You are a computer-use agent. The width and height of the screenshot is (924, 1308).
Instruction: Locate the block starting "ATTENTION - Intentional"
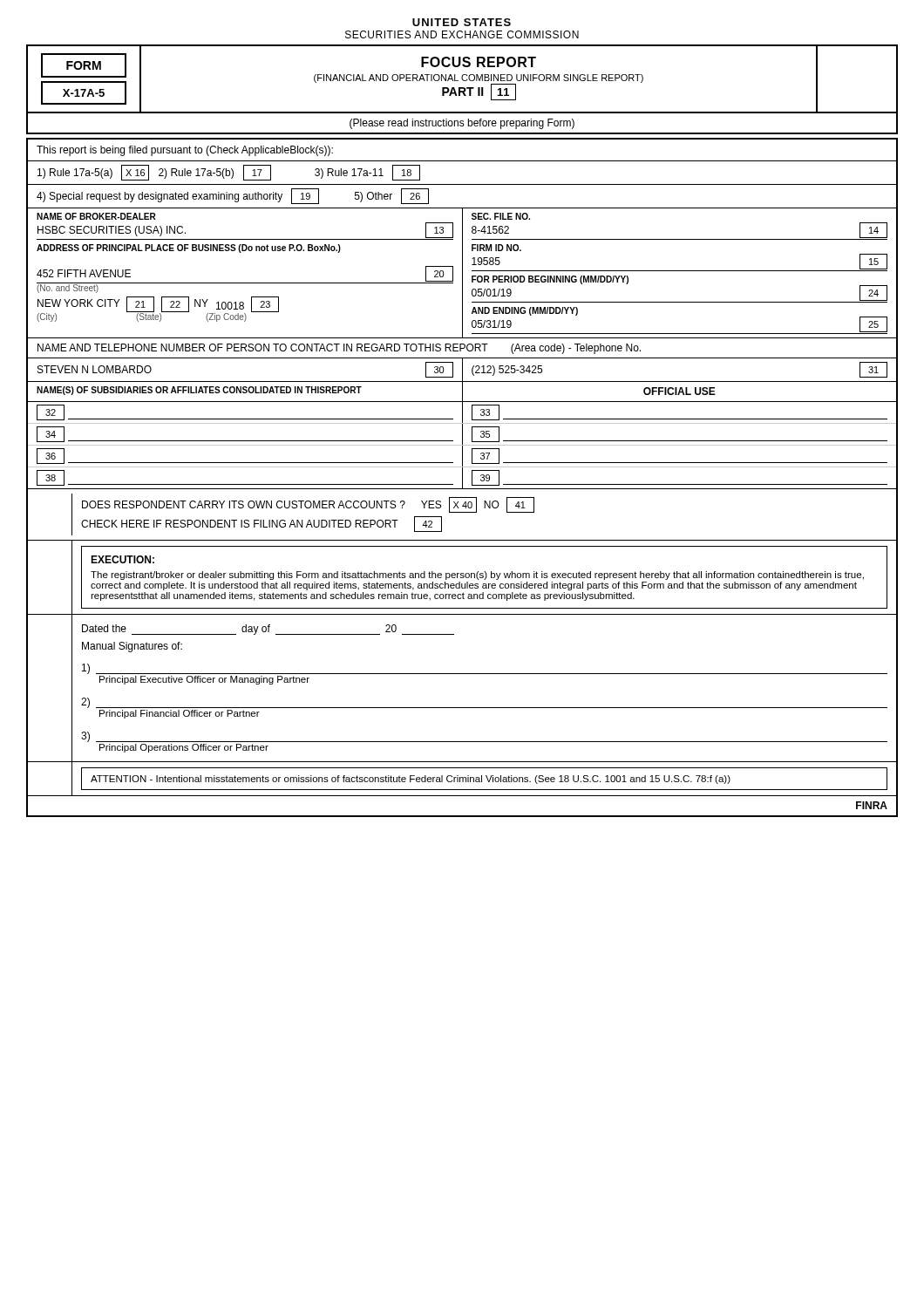pyautogui.click(x=411, y=779)
